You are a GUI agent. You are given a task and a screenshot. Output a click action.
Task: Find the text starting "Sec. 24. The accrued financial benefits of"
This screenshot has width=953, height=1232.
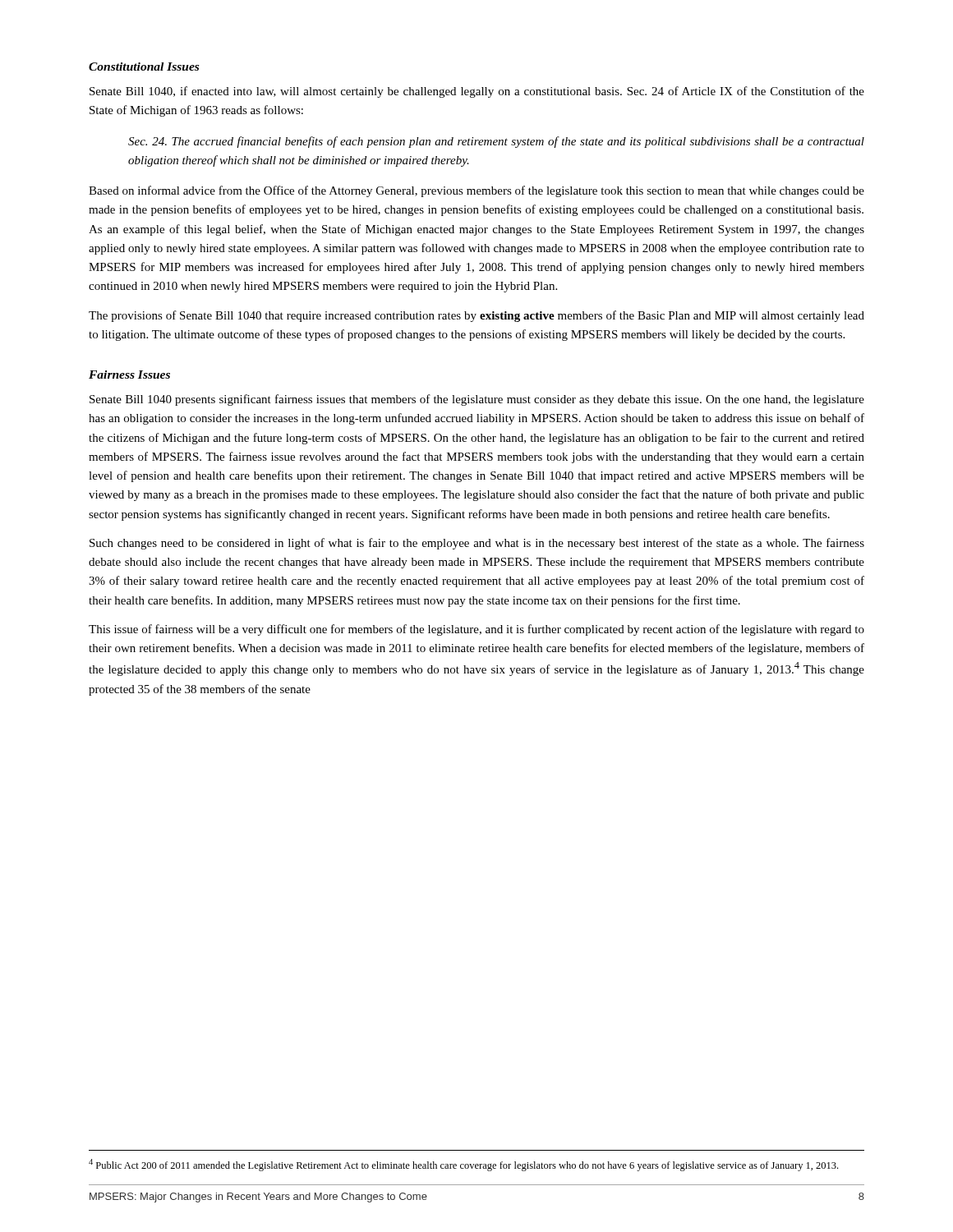tap(496, 151)
